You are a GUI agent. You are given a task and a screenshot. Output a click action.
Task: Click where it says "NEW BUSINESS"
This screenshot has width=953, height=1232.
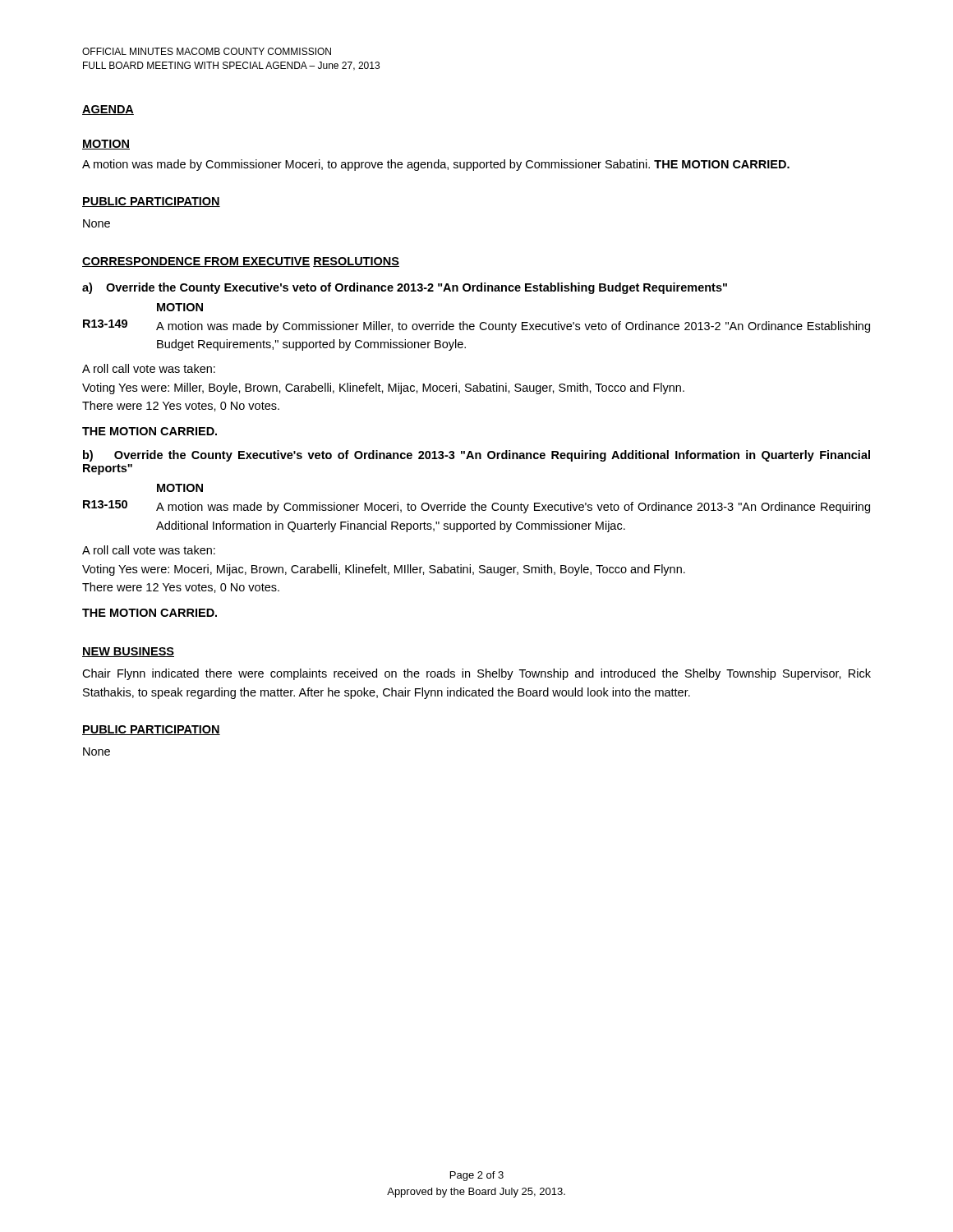[128, 651]
